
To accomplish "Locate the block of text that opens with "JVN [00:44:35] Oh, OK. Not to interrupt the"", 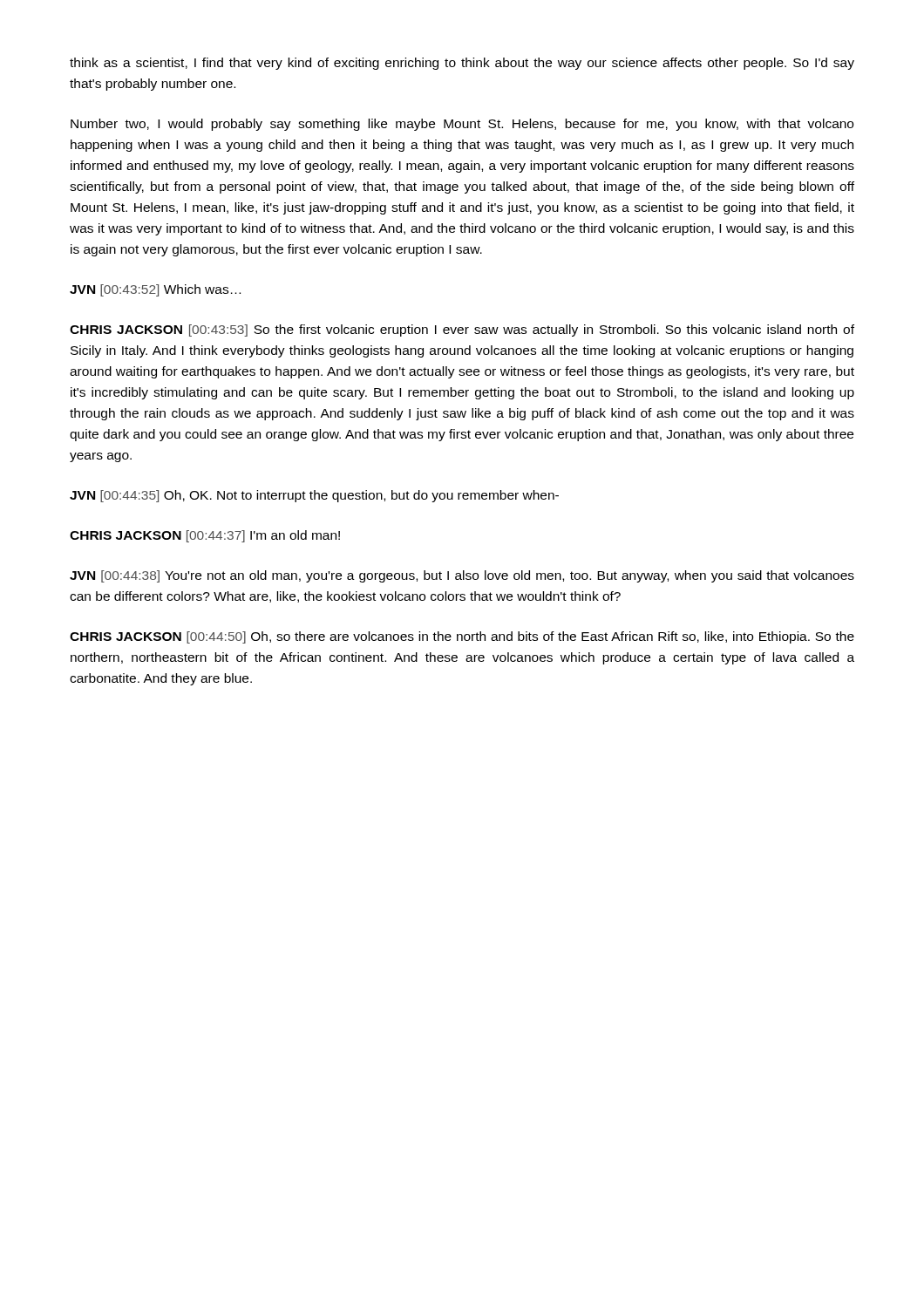I will [x=315, y=495].
